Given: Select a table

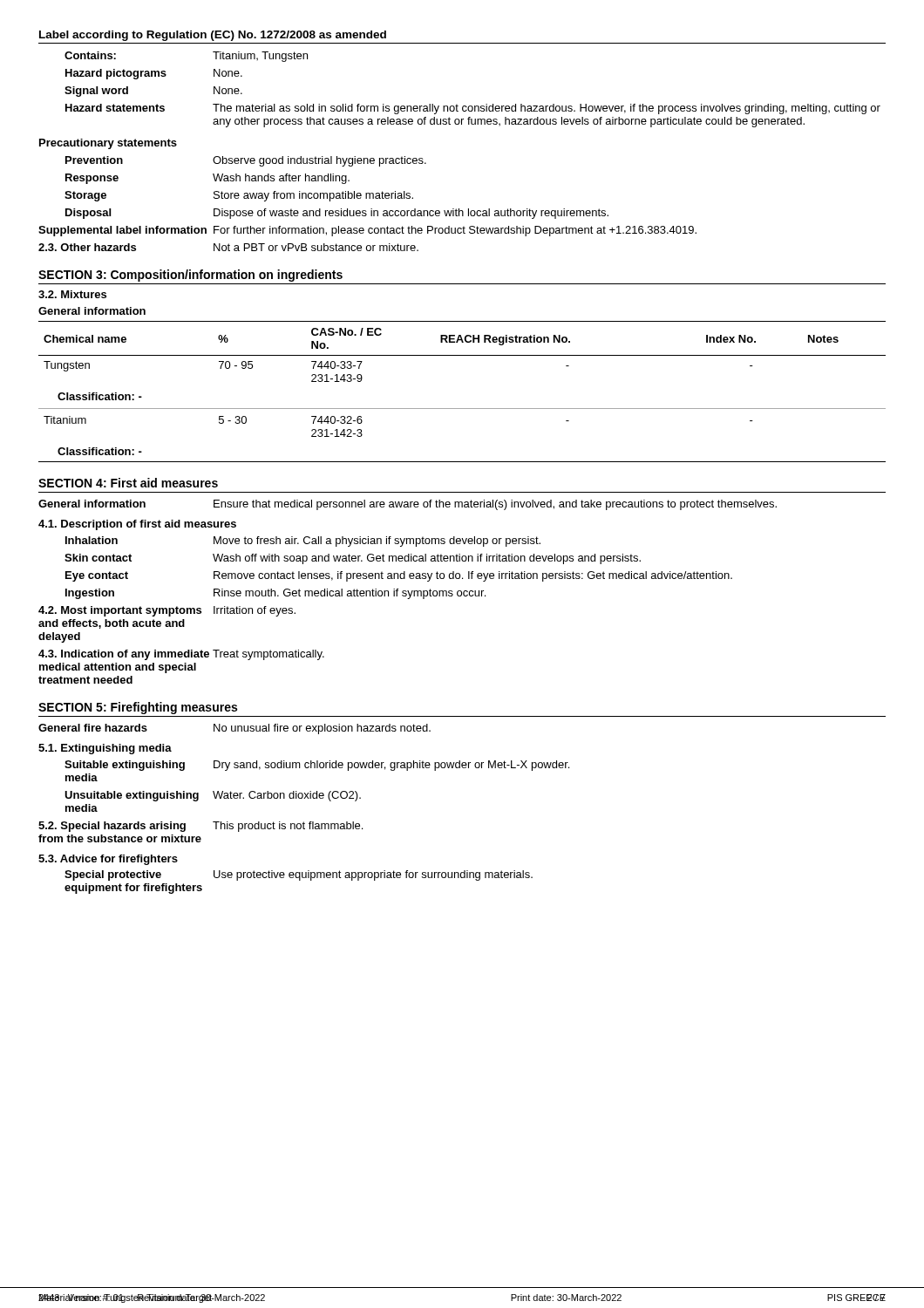Looking at the screenshot, I should [x=462, y=391].
